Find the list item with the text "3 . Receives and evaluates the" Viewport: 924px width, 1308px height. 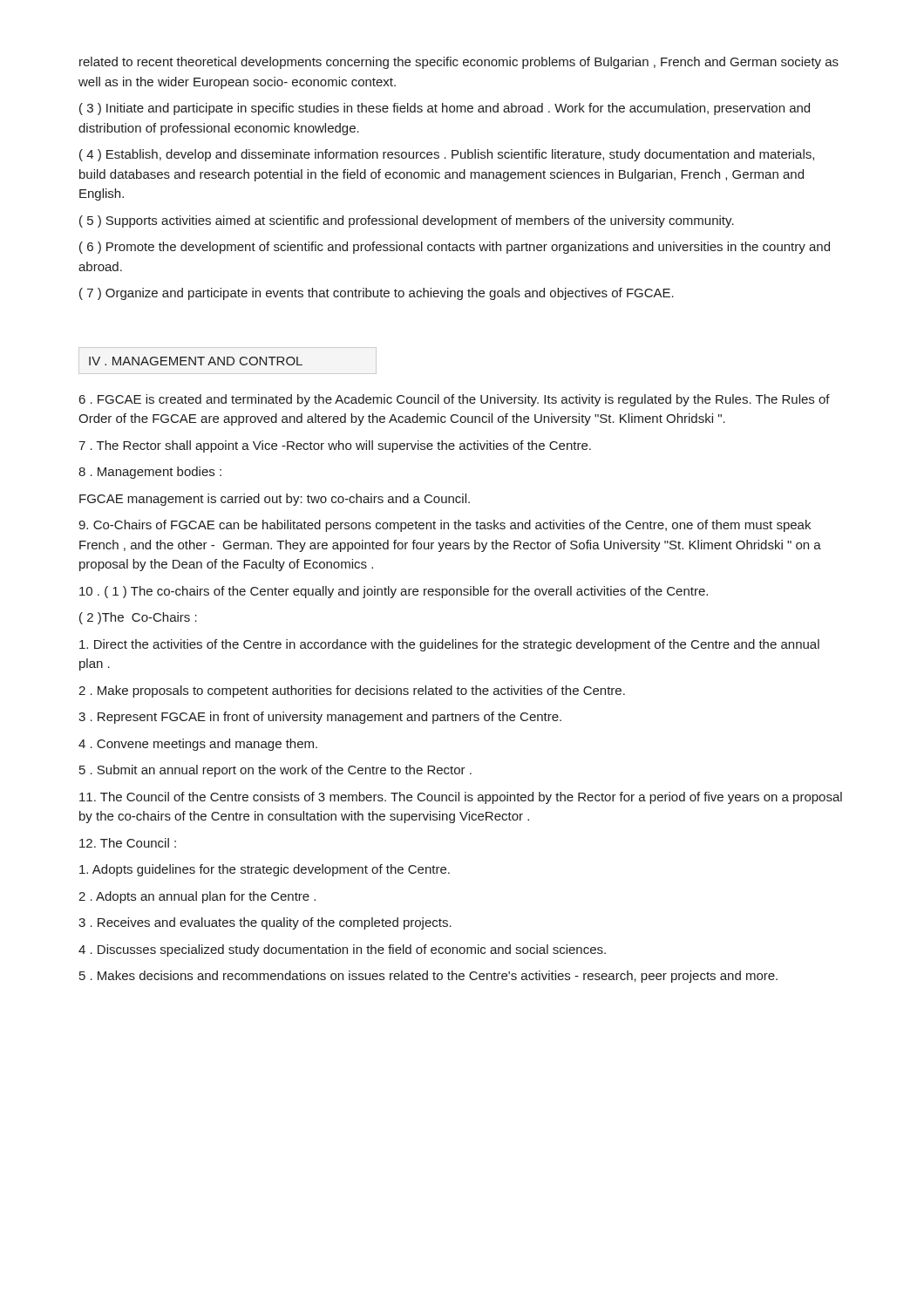click(265, 922)
